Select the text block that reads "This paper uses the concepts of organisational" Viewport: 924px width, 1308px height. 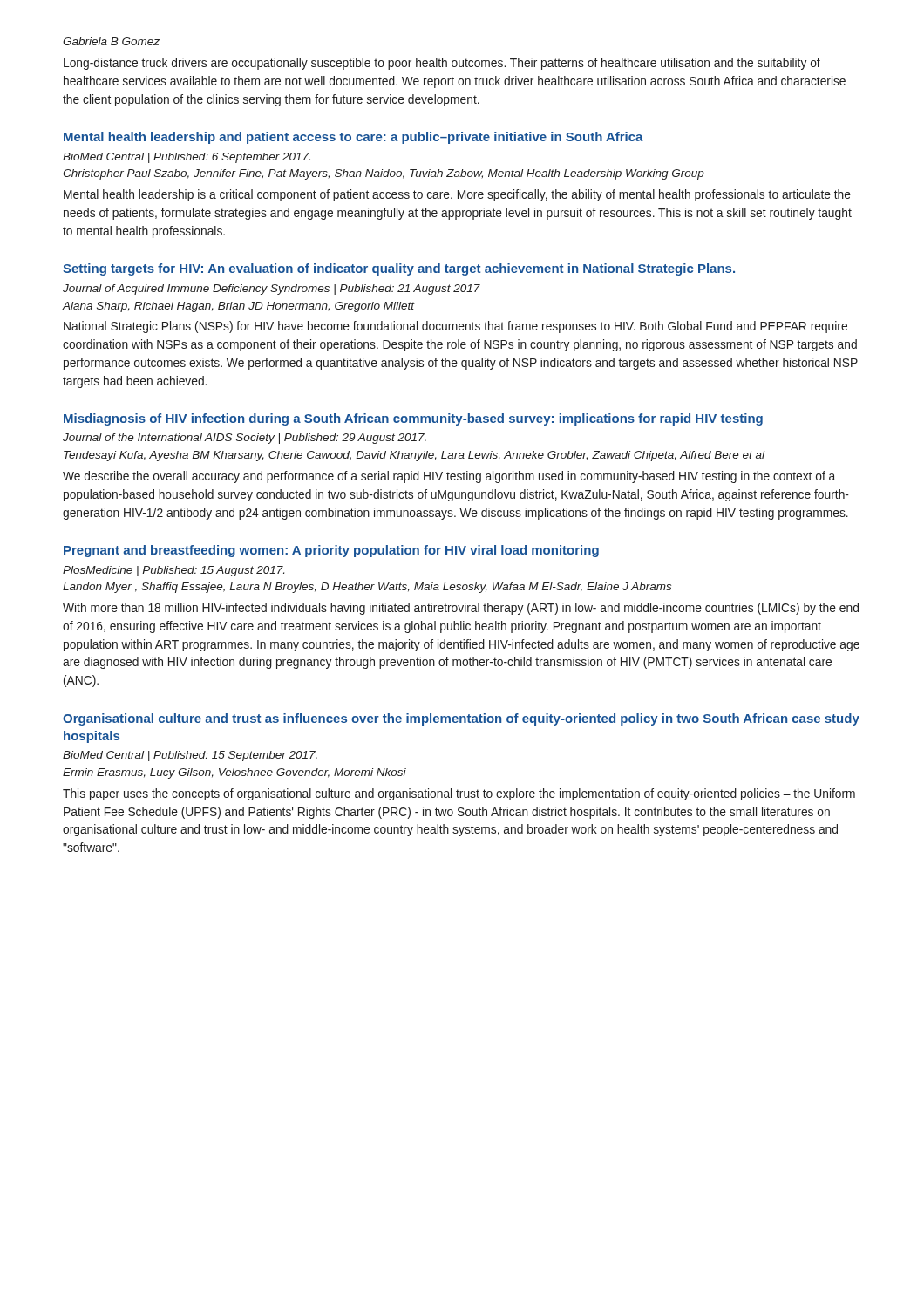point(459,821)
